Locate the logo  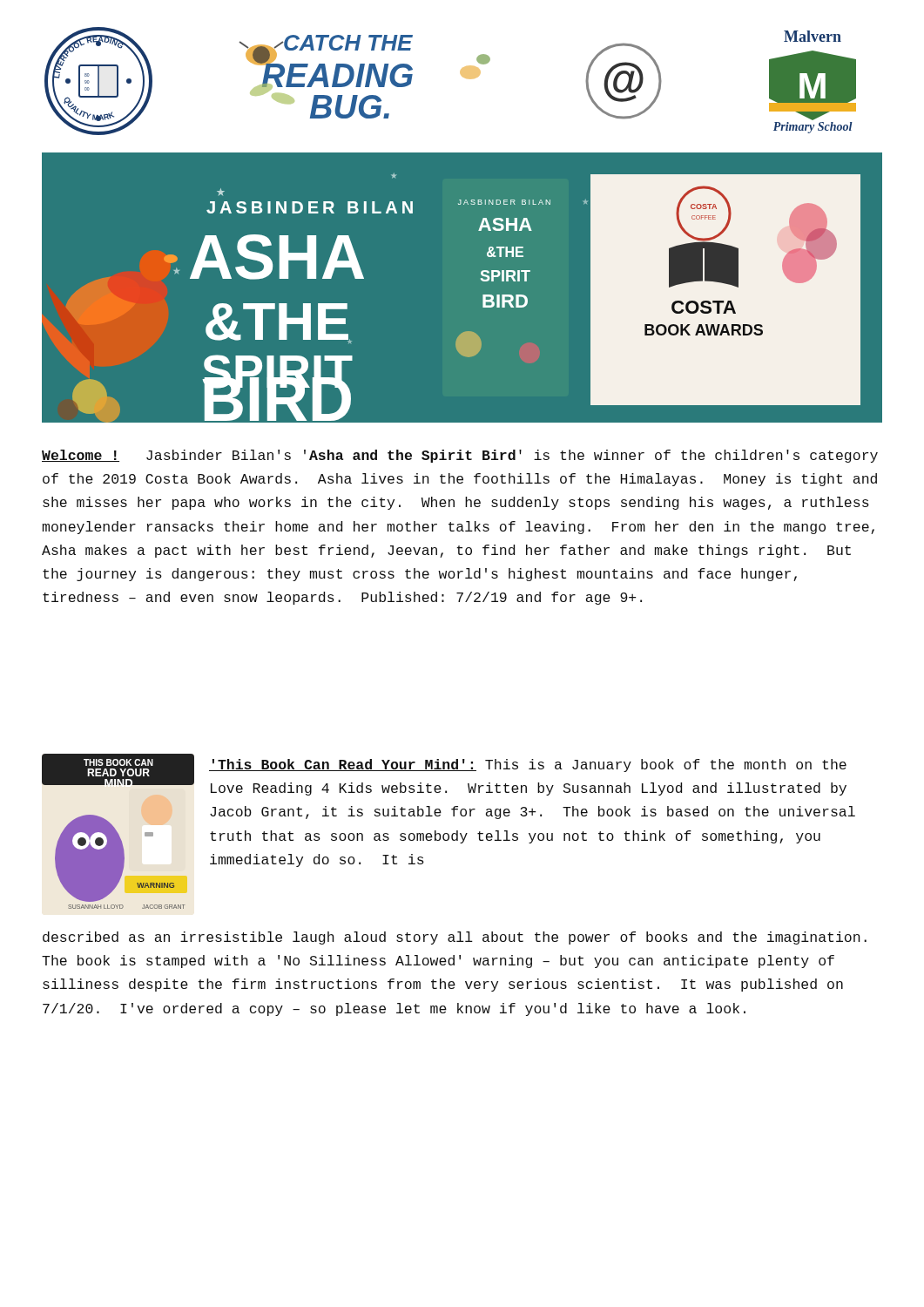462,81
